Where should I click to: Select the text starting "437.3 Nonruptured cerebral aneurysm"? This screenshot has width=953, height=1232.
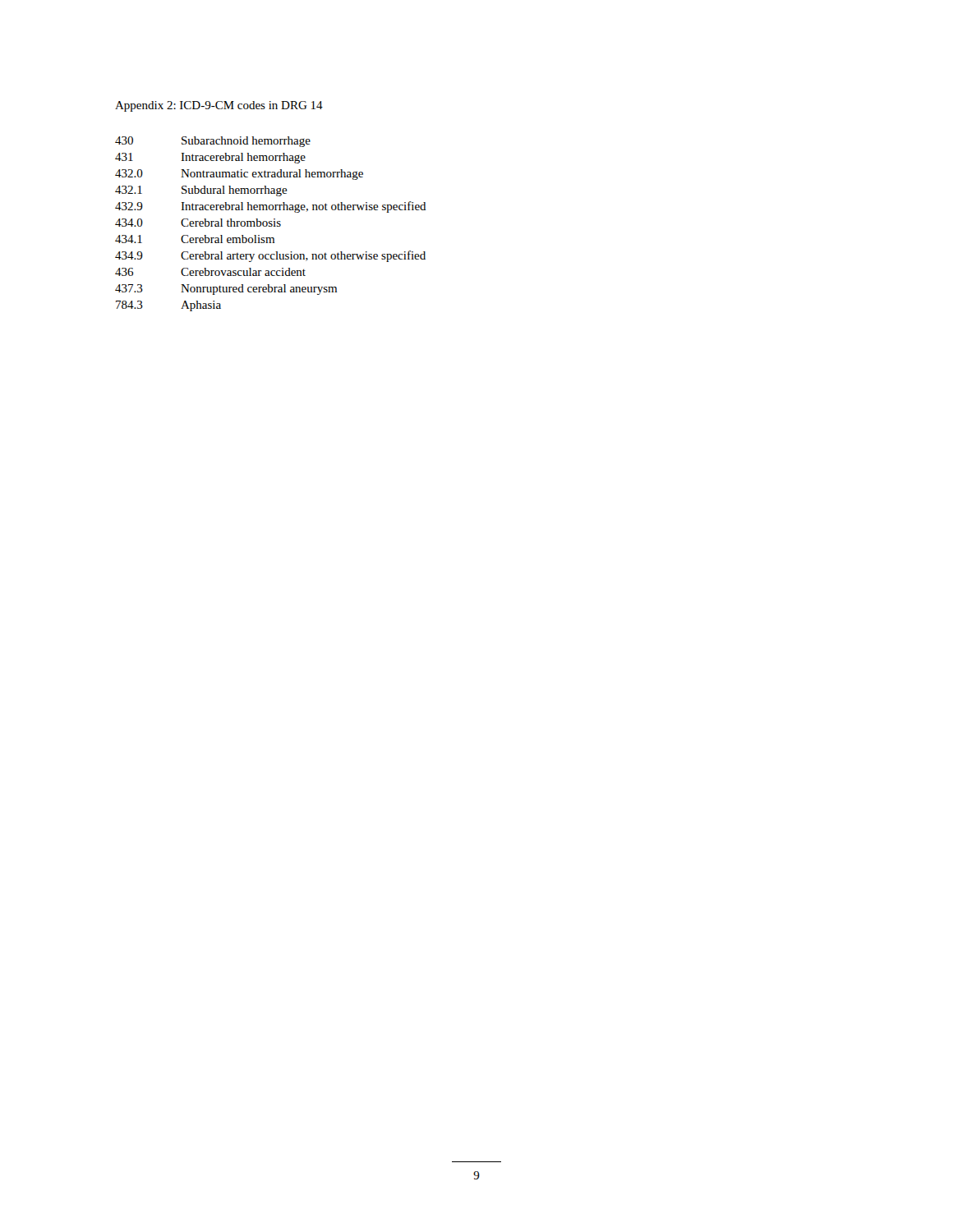pyautogui.click(x=271, y=288)
